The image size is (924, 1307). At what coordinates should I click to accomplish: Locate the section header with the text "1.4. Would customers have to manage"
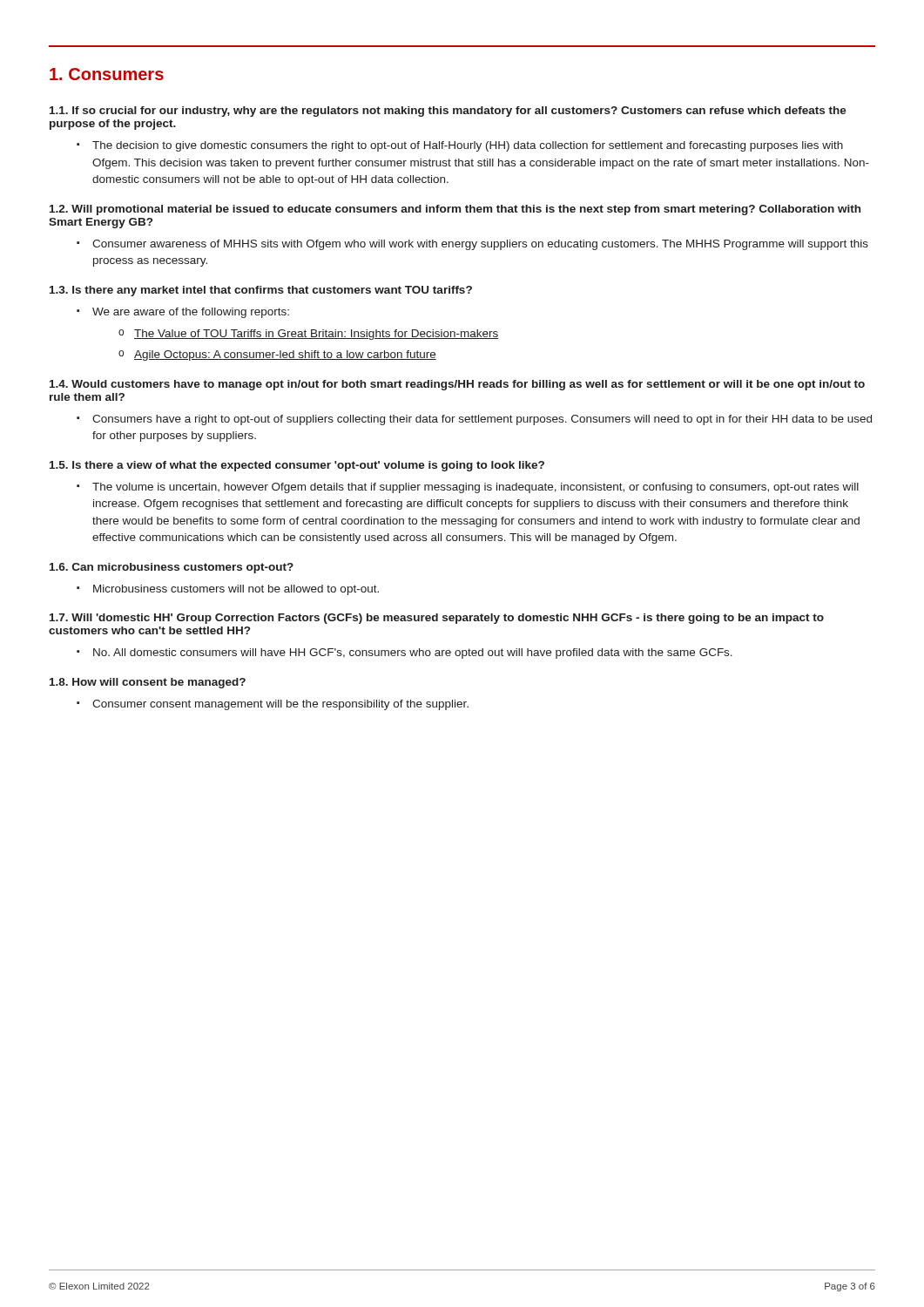(462, 410)
